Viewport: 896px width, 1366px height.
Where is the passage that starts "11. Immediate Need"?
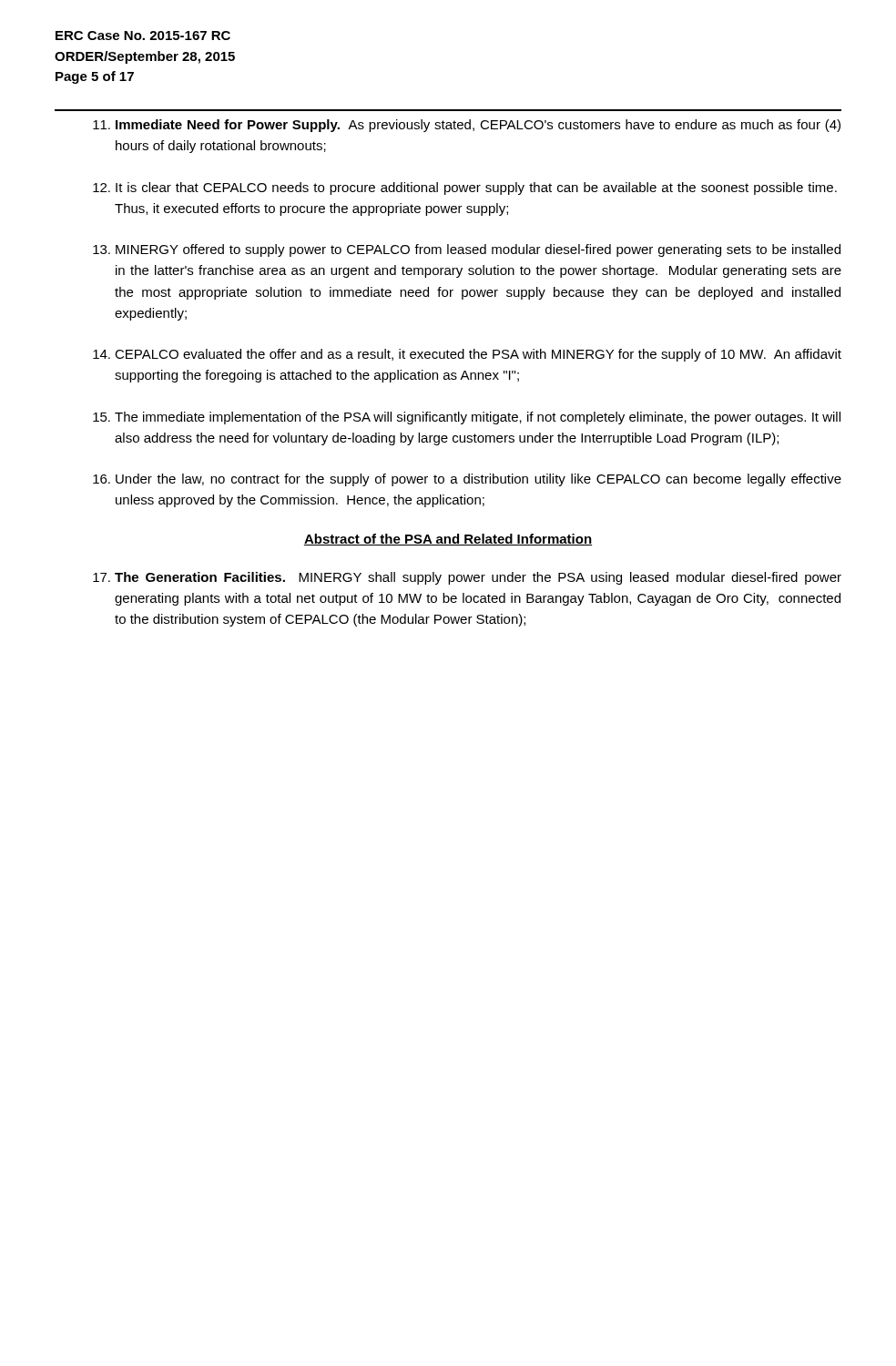448,135
